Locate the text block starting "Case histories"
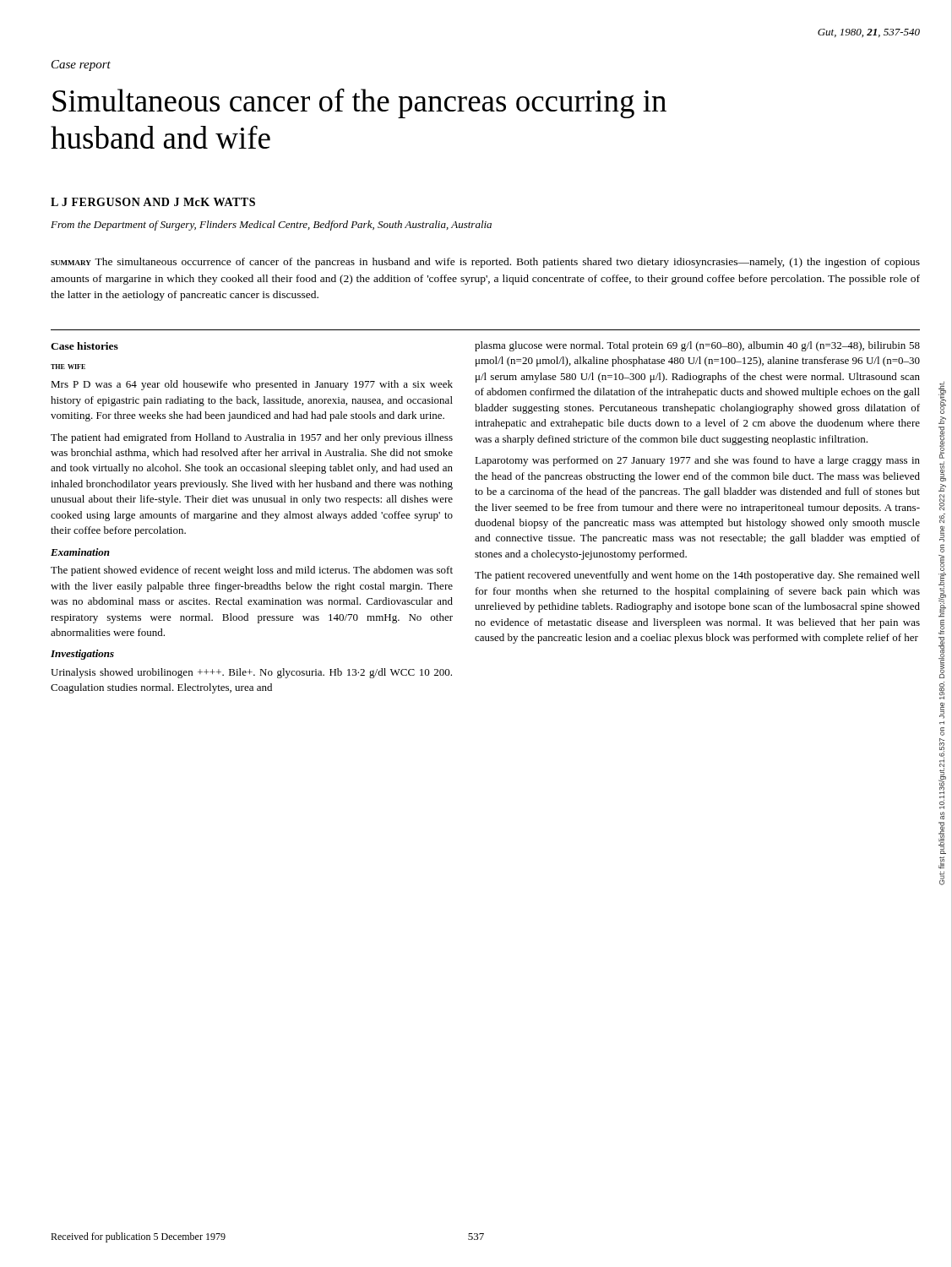This screenshot has width=952, height=1267. [x=84, y=346]
